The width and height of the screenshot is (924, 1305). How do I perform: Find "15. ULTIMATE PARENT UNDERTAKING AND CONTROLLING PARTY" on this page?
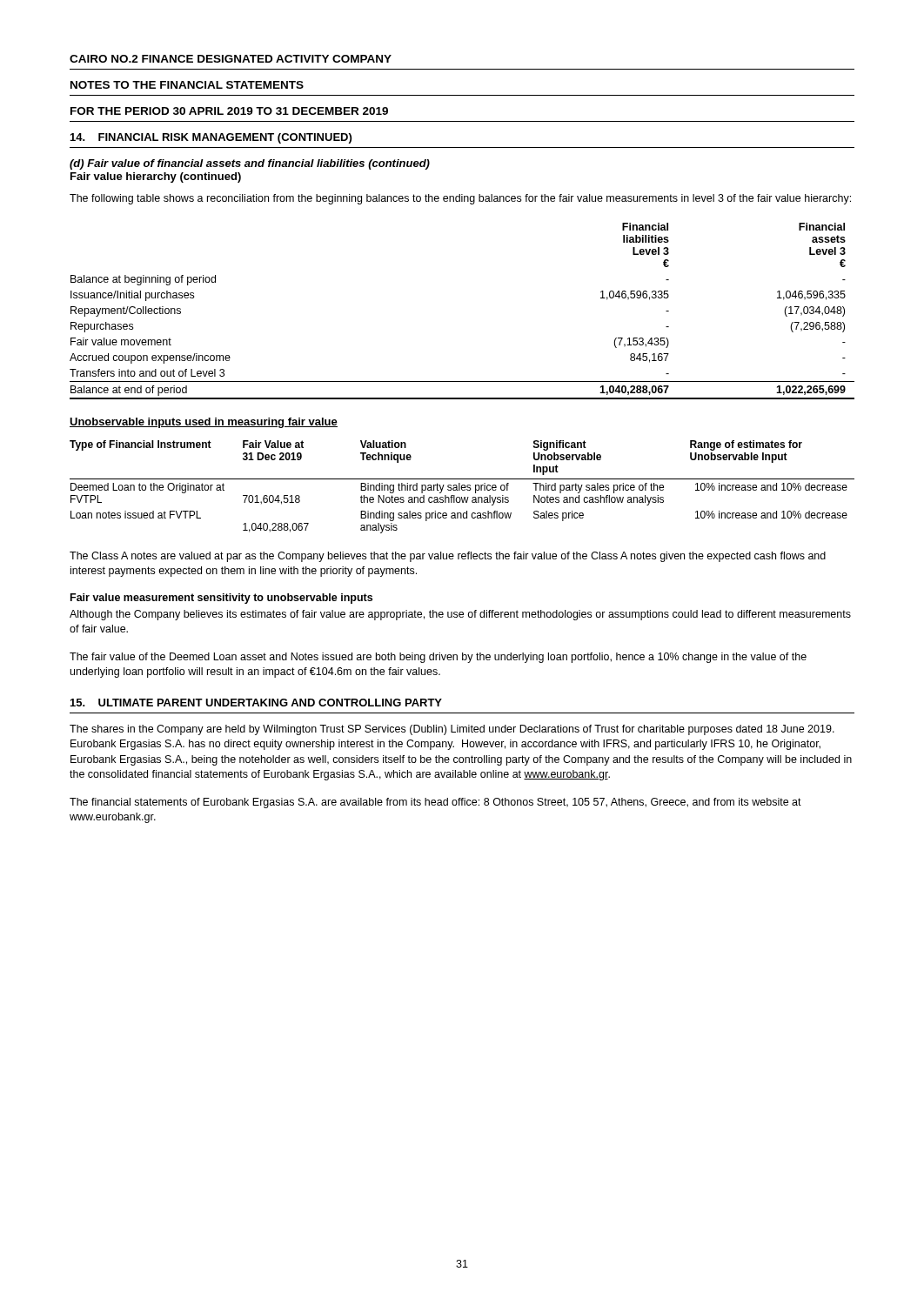click(x=256, y=702)
